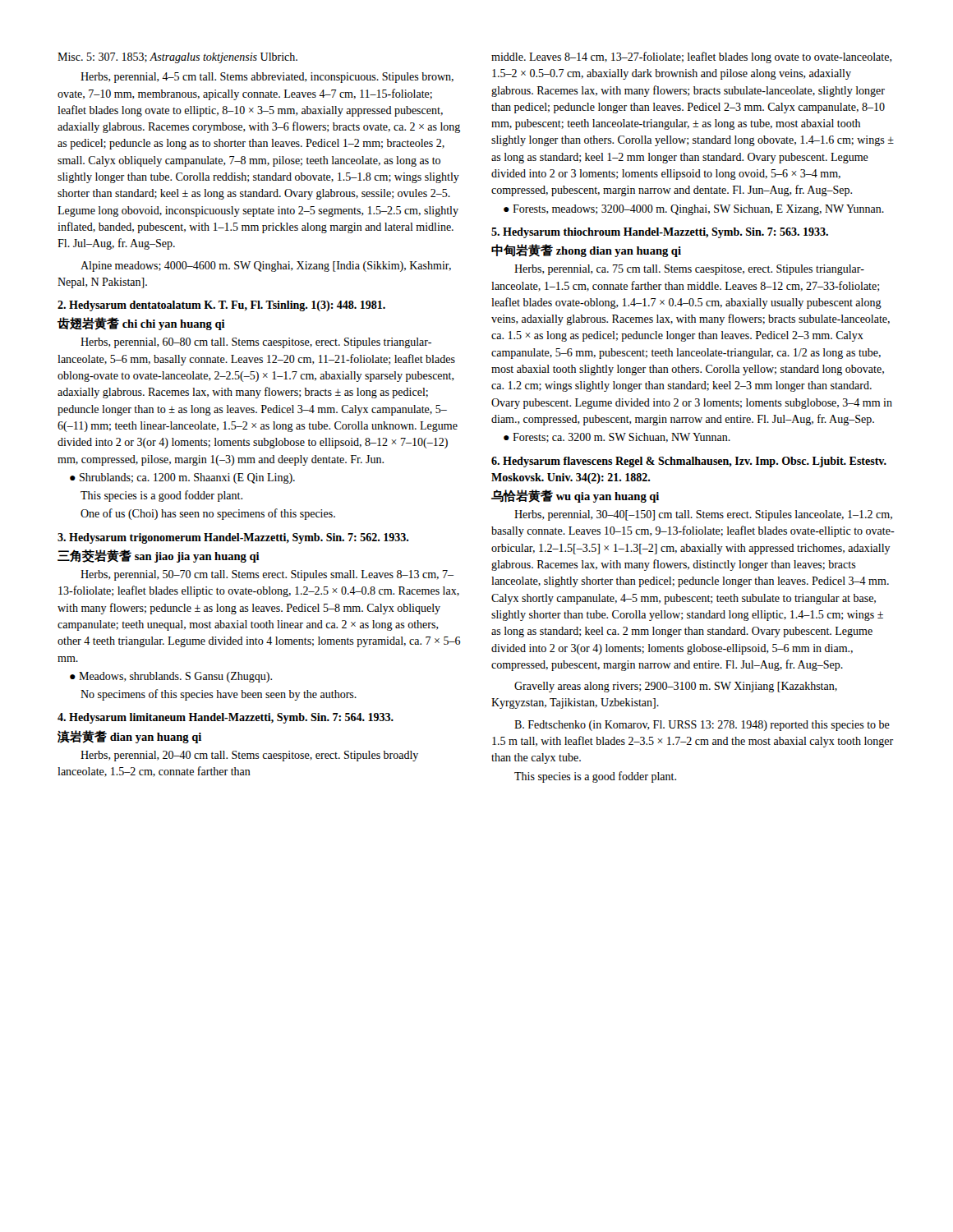Find the text block that reads "Herbs, perennial, 60–80 cm tall."
Viewport: 953px width, 1232px height.
pyautogui.click(x=260, y=401)
